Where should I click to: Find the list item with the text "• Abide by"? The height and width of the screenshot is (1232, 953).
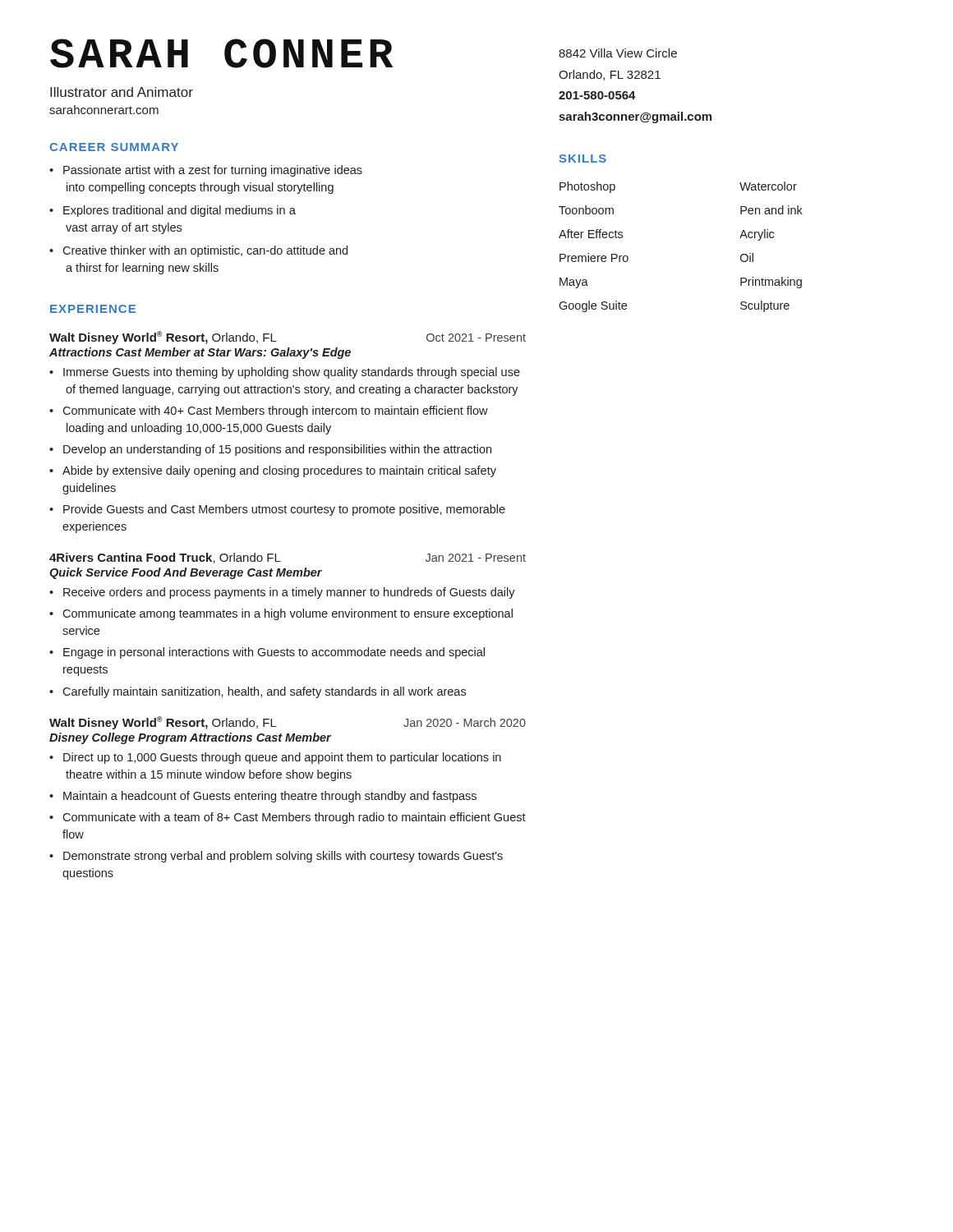coord(273,479)
